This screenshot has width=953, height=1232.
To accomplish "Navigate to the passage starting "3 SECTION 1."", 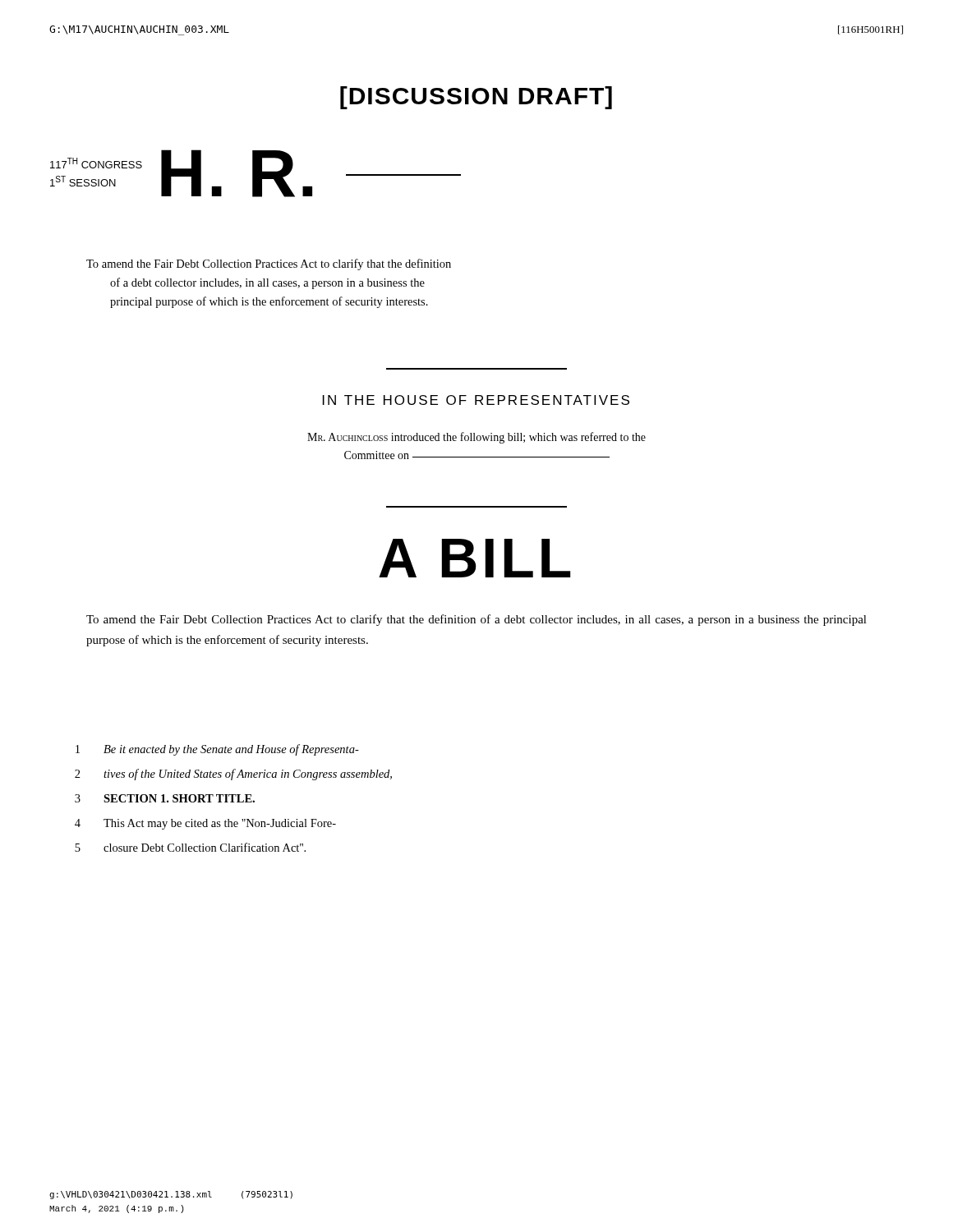I will tap(165, 798).
